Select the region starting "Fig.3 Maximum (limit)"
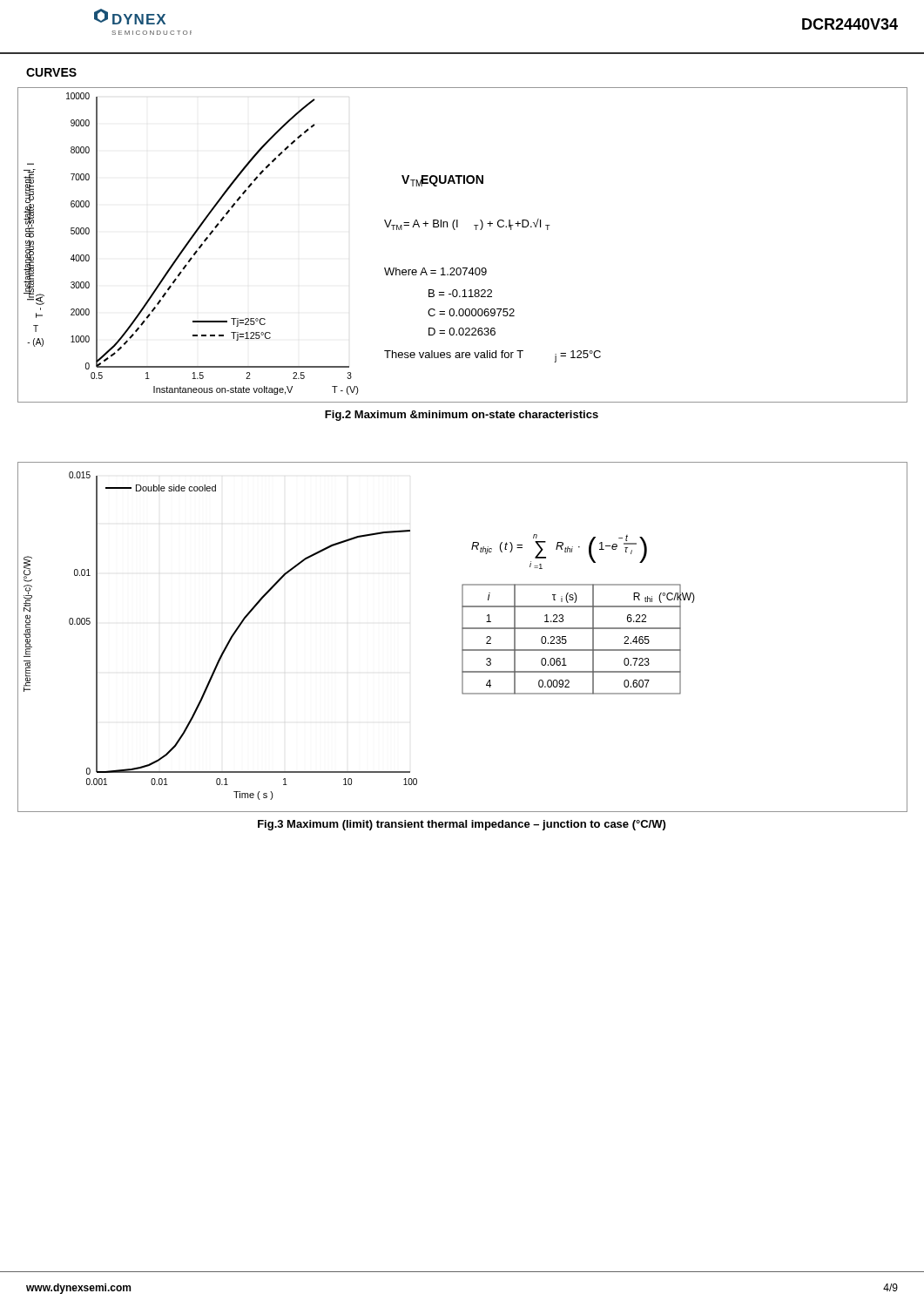This screenshot has width=924, height=1307. (x=462, y=824)
